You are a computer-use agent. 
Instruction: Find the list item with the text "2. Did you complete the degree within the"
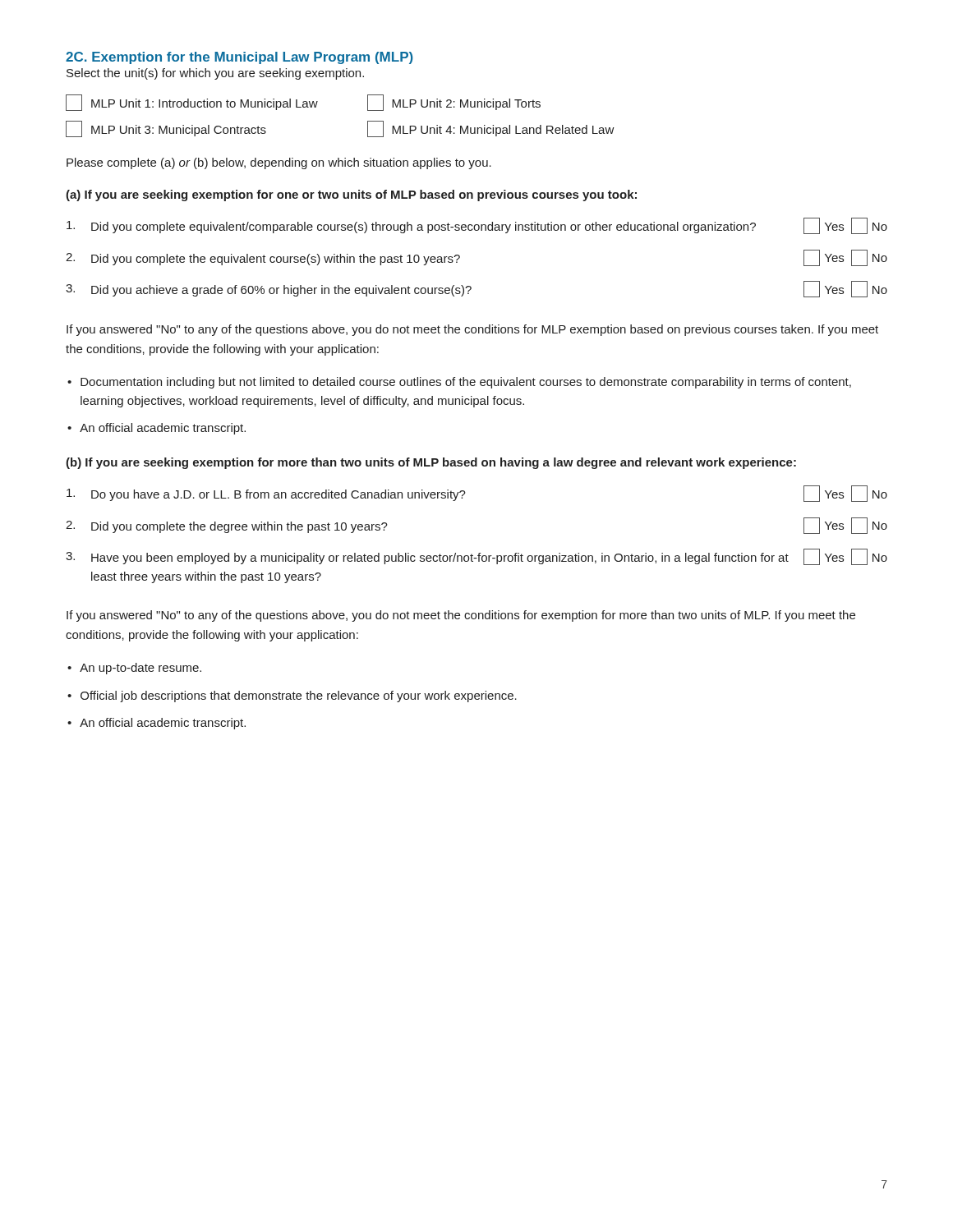tap(226, 525)
